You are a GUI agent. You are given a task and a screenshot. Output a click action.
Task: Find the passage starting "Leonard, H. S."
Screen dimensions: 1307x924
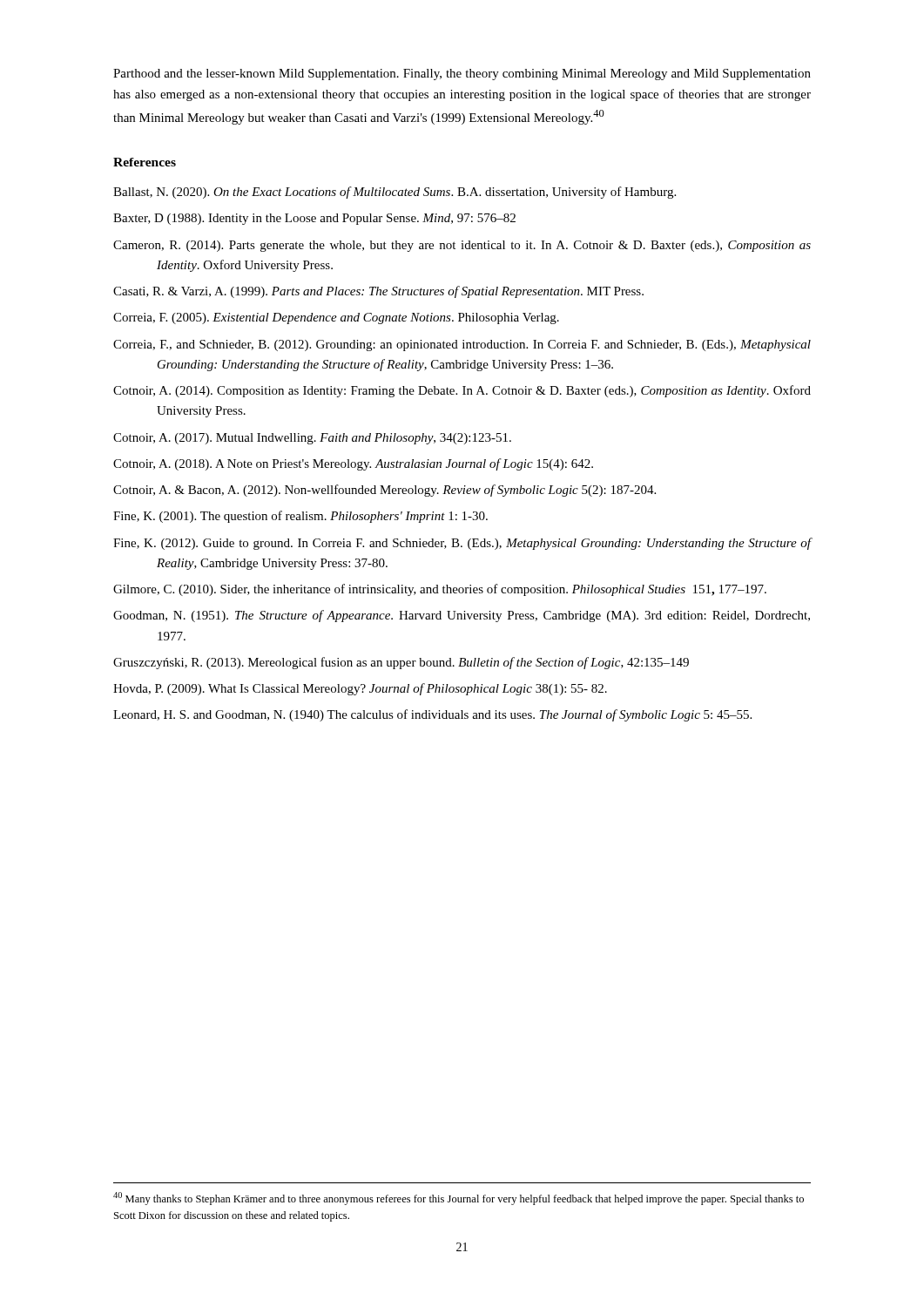click(x=433, y=715)
